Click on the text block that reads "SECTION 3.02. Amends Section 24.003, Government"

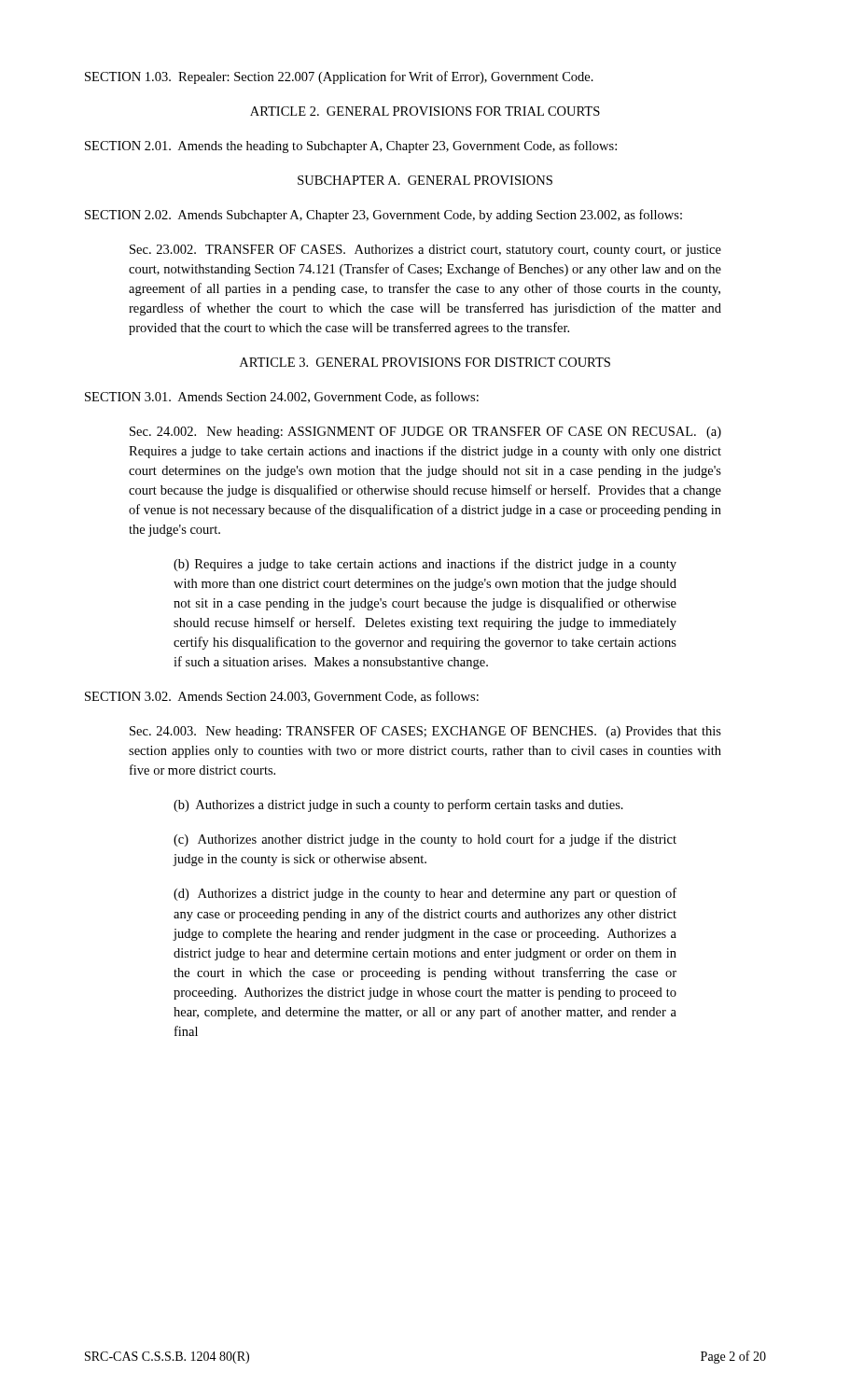coord(282,697)
